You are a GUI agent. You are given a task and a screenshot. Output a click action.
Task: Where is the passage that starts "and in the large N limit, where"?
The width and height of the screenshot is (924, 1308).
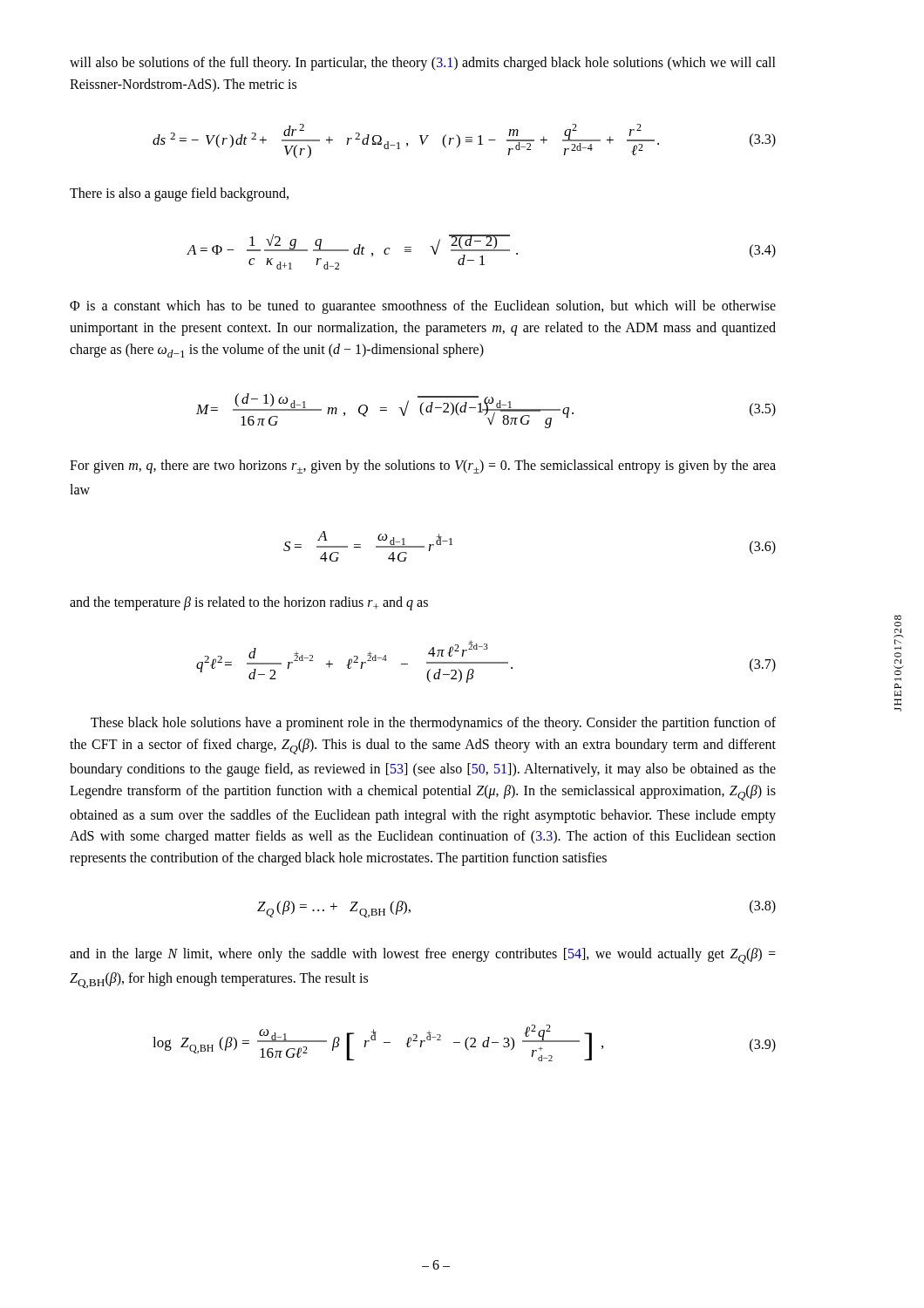(423, 968)
